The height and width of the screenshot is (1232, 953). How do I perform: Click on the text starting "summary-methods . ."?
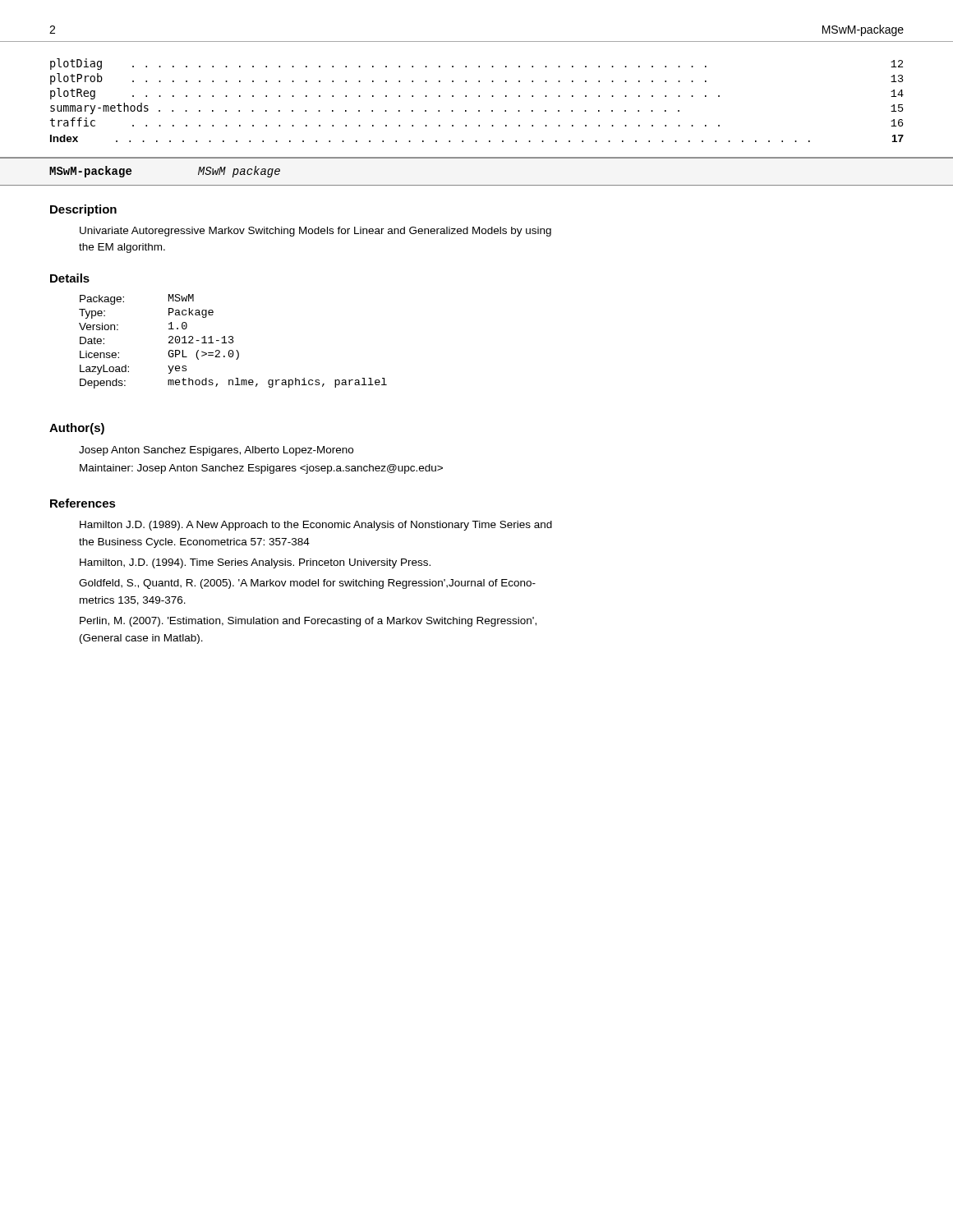coord(476,108)
